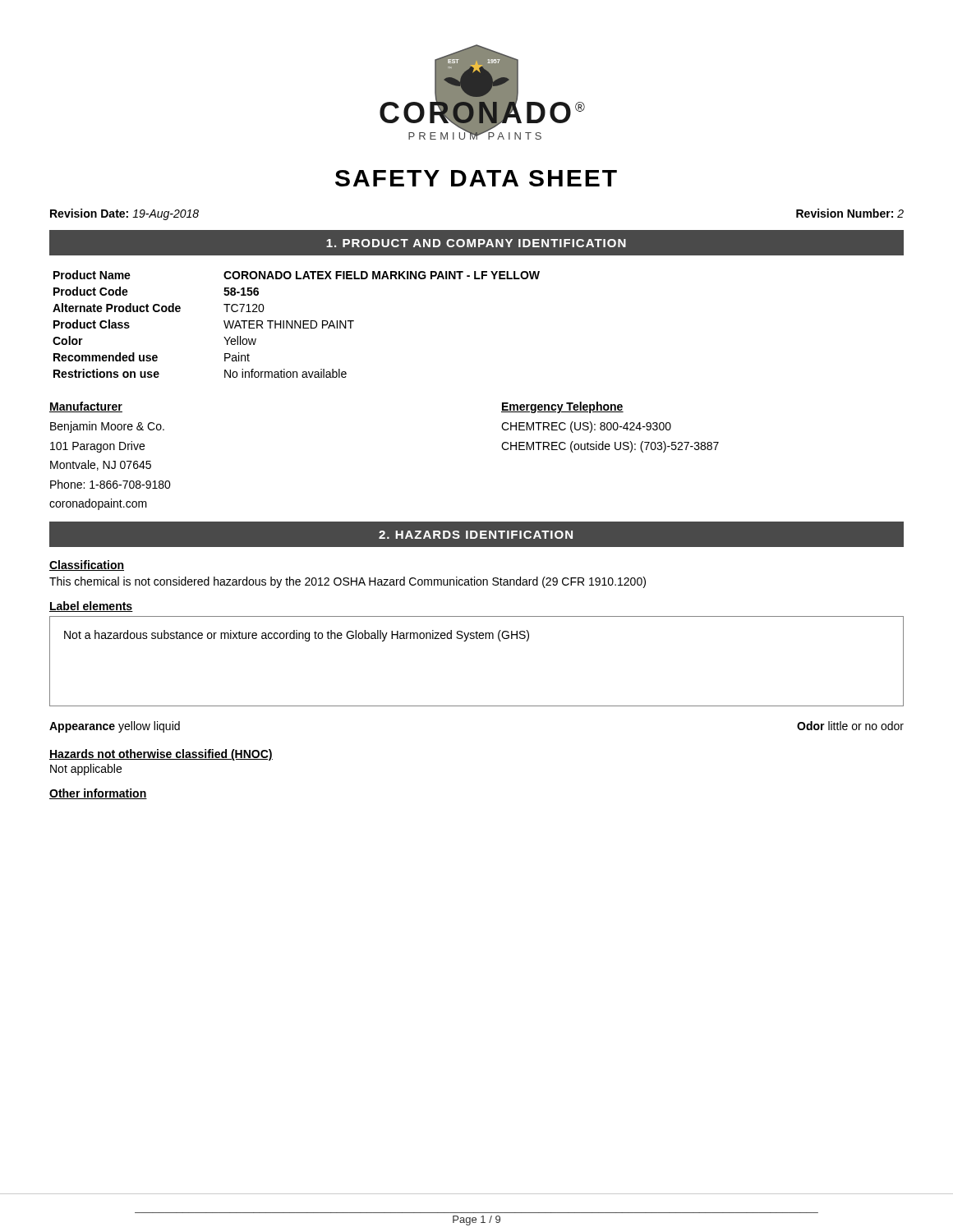
Task: Navigate to the region starting "Emergency Telephone CHEMTREC (US):"
Action: (x=562, y=407)
